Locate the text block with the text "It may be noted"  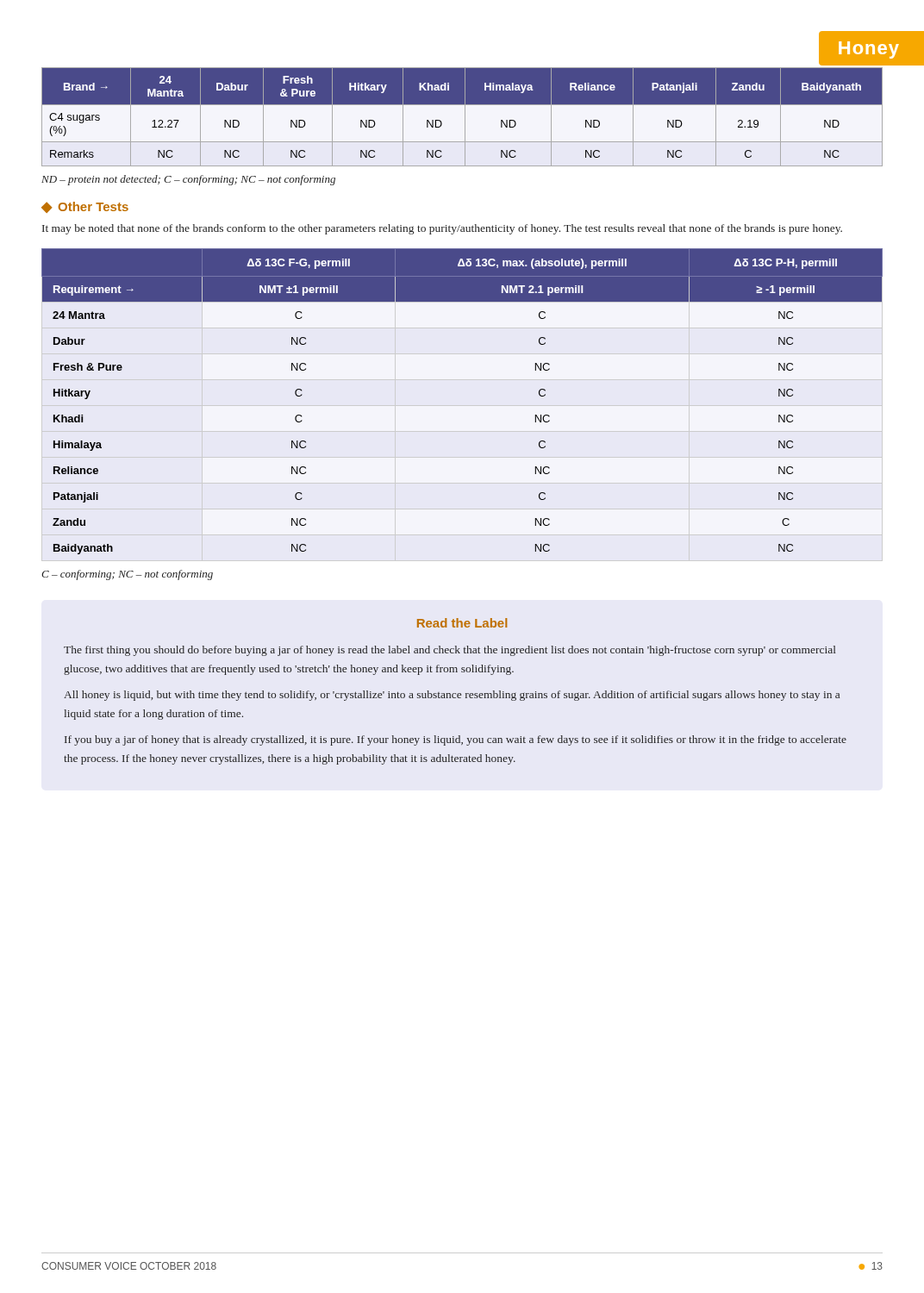(x=442, y=228)
